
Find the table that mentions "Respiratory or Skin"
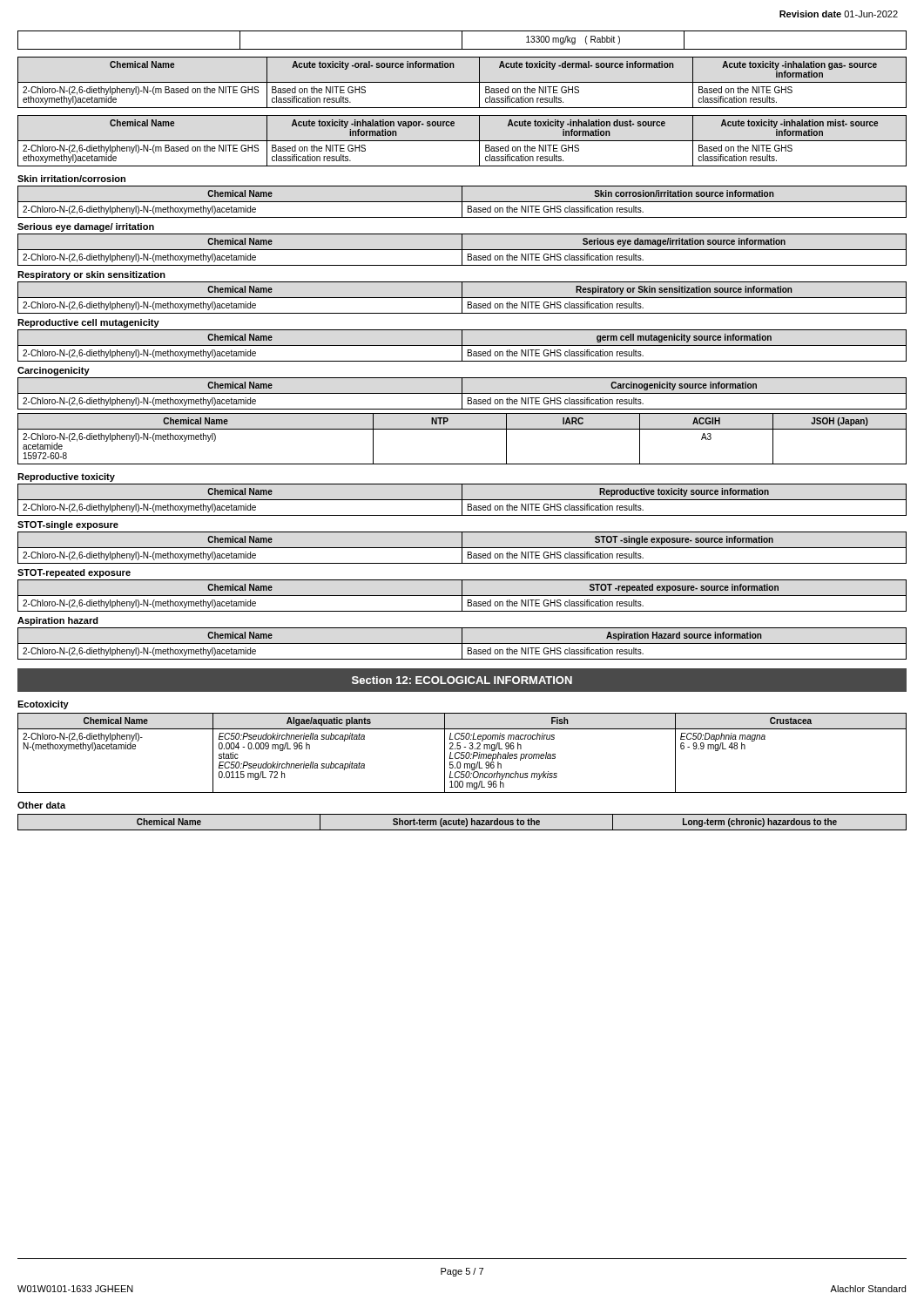[462, 298]
